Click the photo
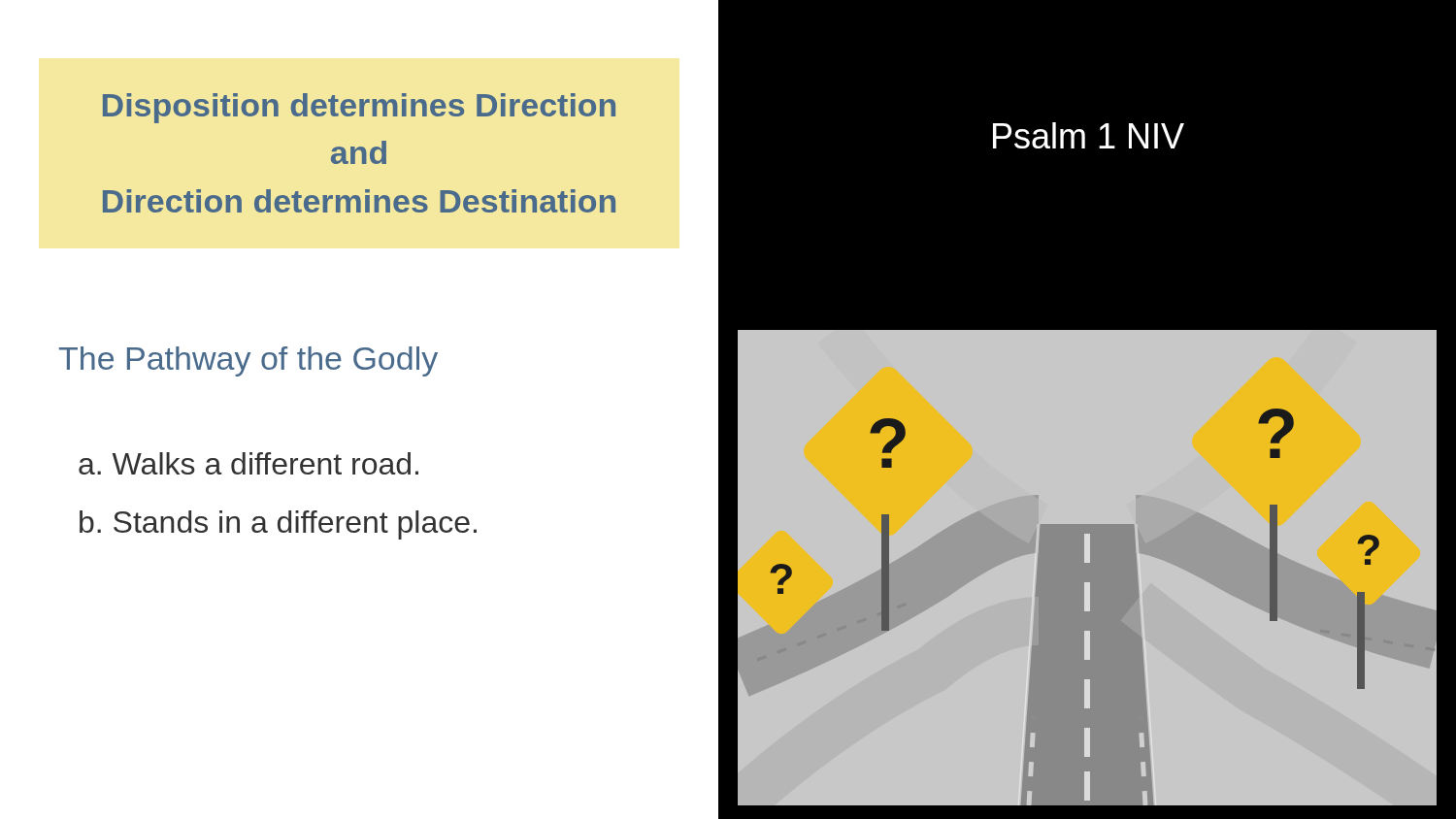This screenshot has width=1456, height=819. click(x=1087, y=568)
